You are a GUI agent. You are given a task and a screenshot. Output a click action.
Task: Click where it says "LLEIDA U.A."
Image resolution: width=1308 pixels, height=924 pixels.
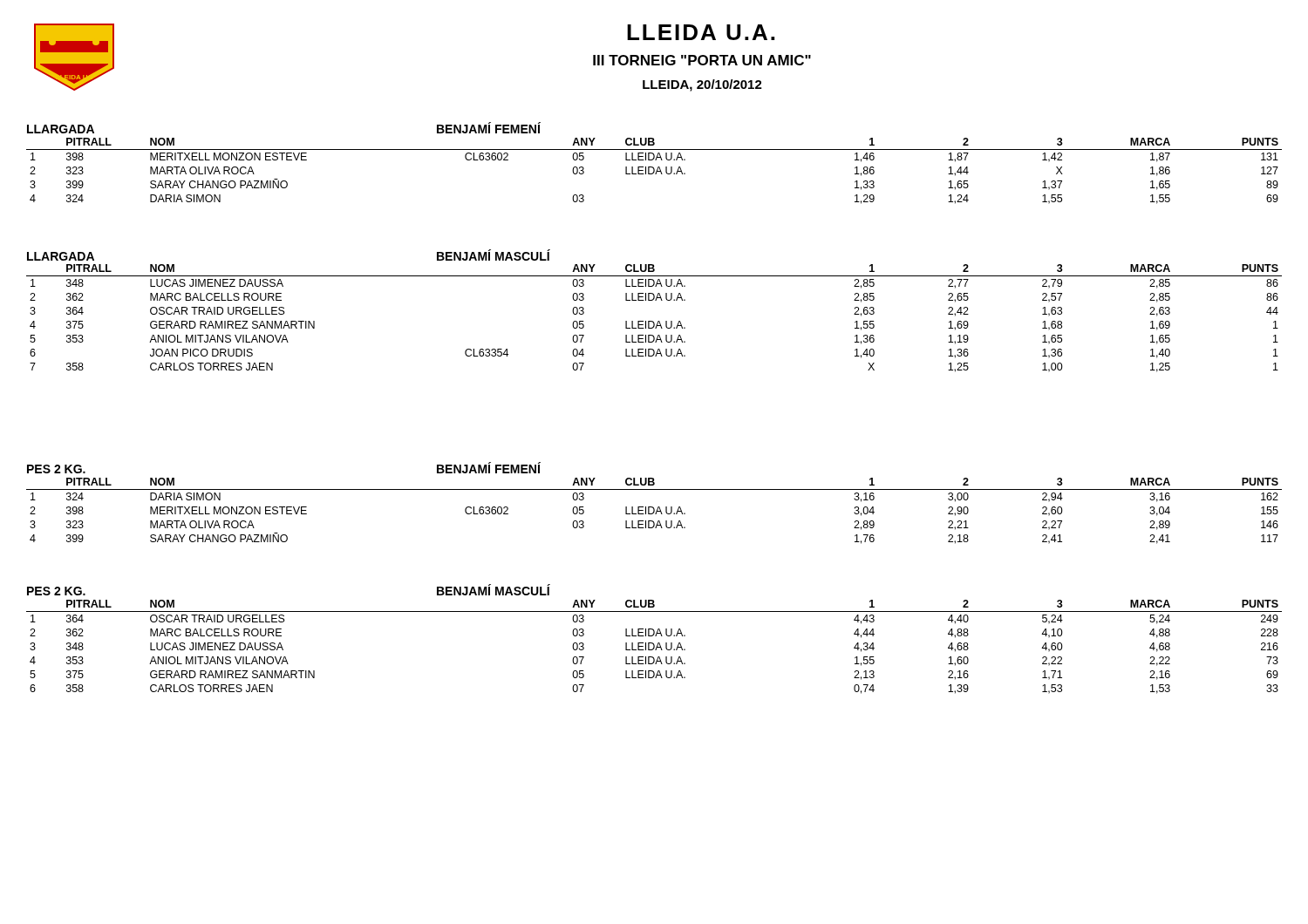(702, 32)
